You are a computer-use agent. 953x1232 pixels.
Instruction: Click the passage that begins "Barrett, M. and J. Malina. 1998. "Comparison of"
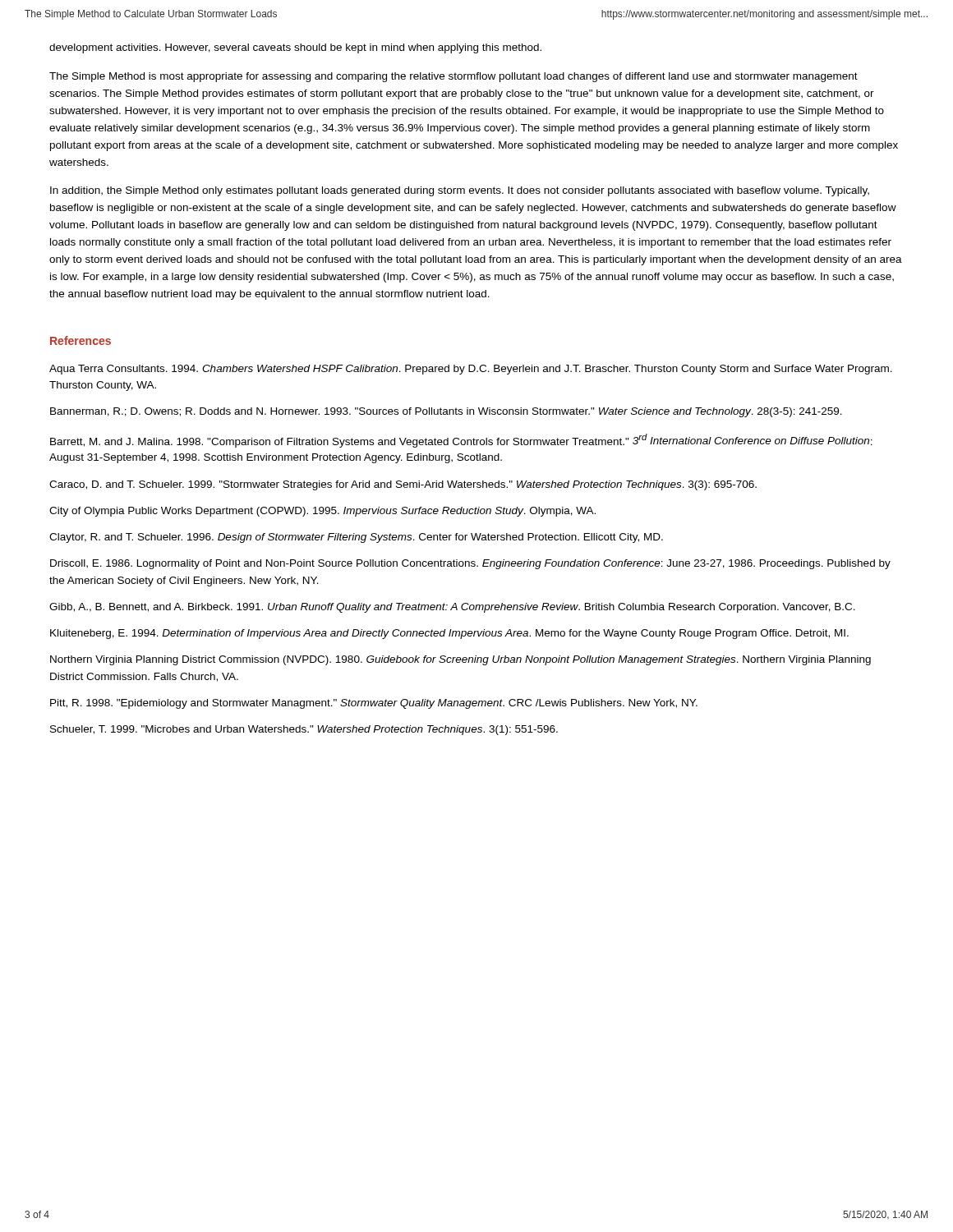461,448
